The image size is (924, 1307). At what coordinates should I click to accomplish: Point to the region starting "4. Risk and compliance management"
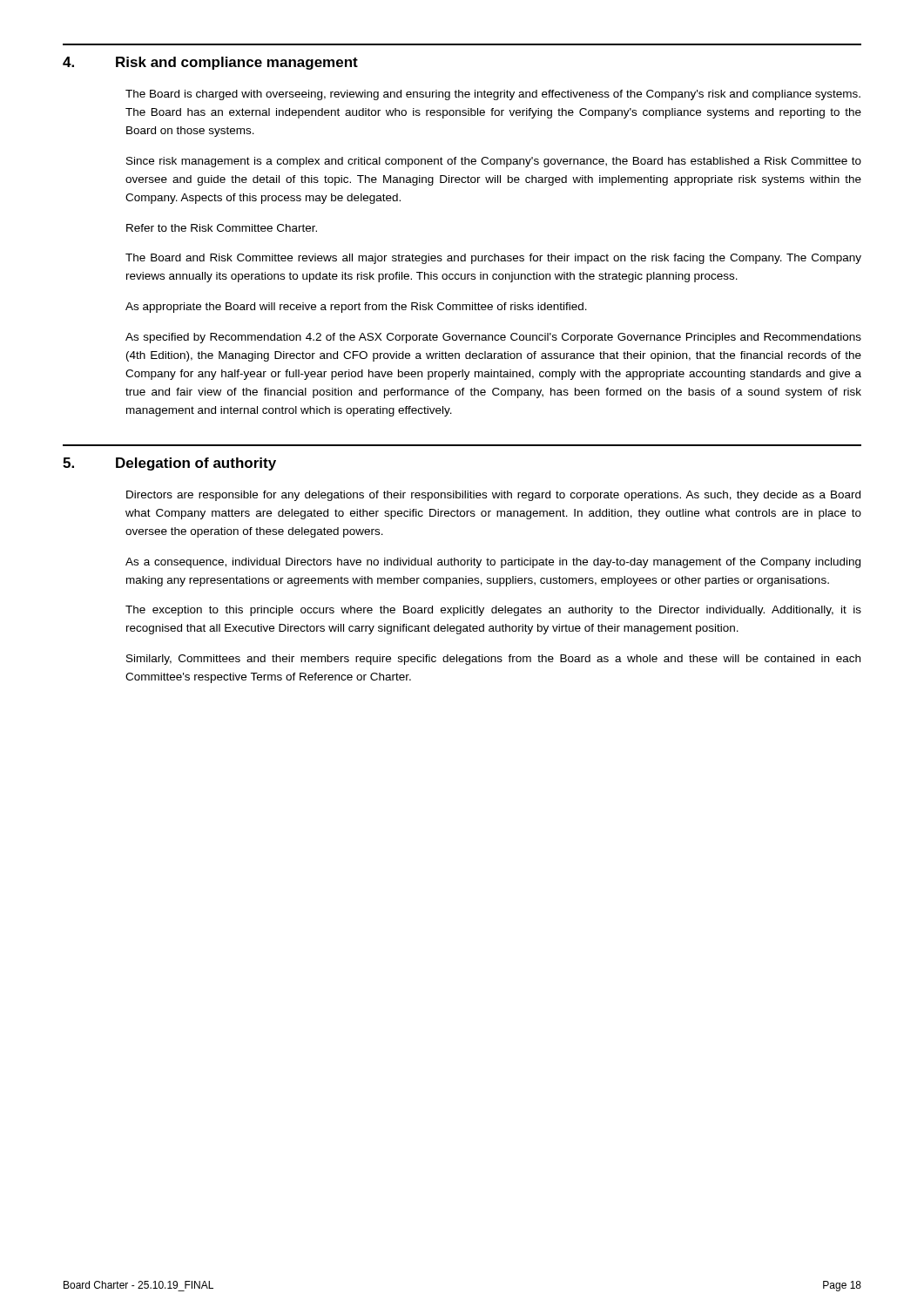coord(210,63)
